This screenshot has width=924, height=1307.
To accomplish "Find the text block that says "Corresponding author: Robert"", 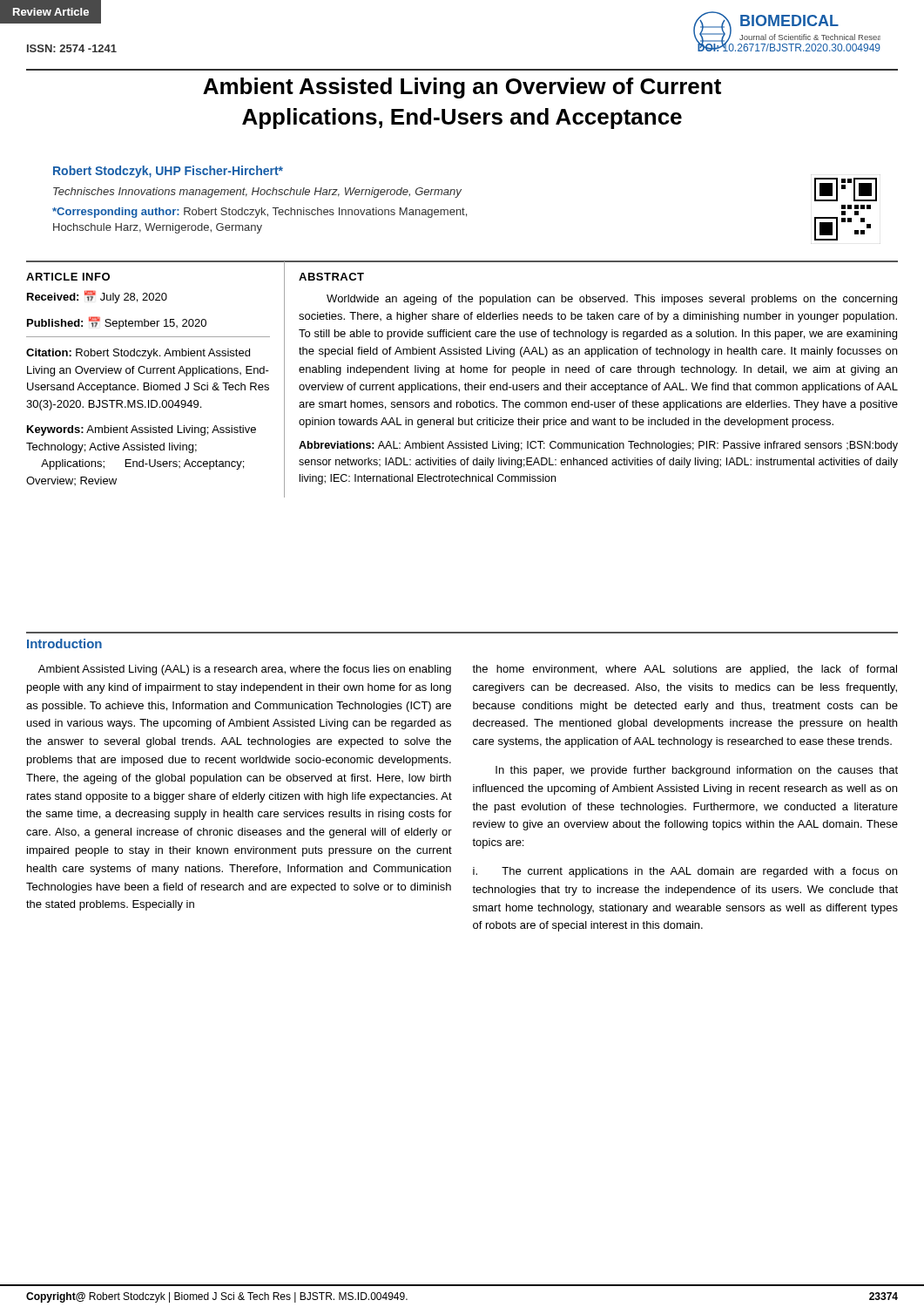I will [260, 219].
